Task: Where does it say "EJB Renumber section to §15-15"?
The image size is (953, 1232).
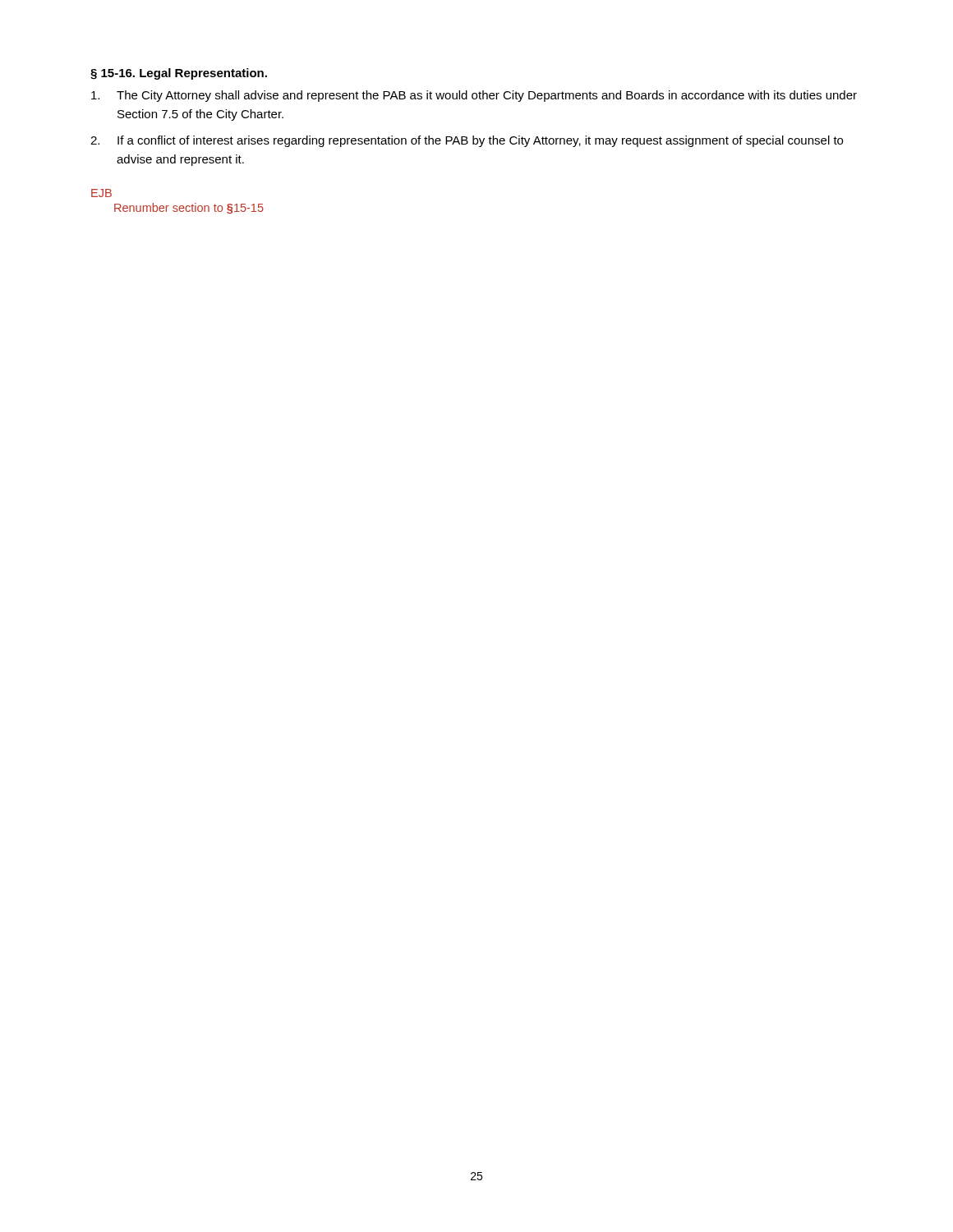Action: click(101, 193)
